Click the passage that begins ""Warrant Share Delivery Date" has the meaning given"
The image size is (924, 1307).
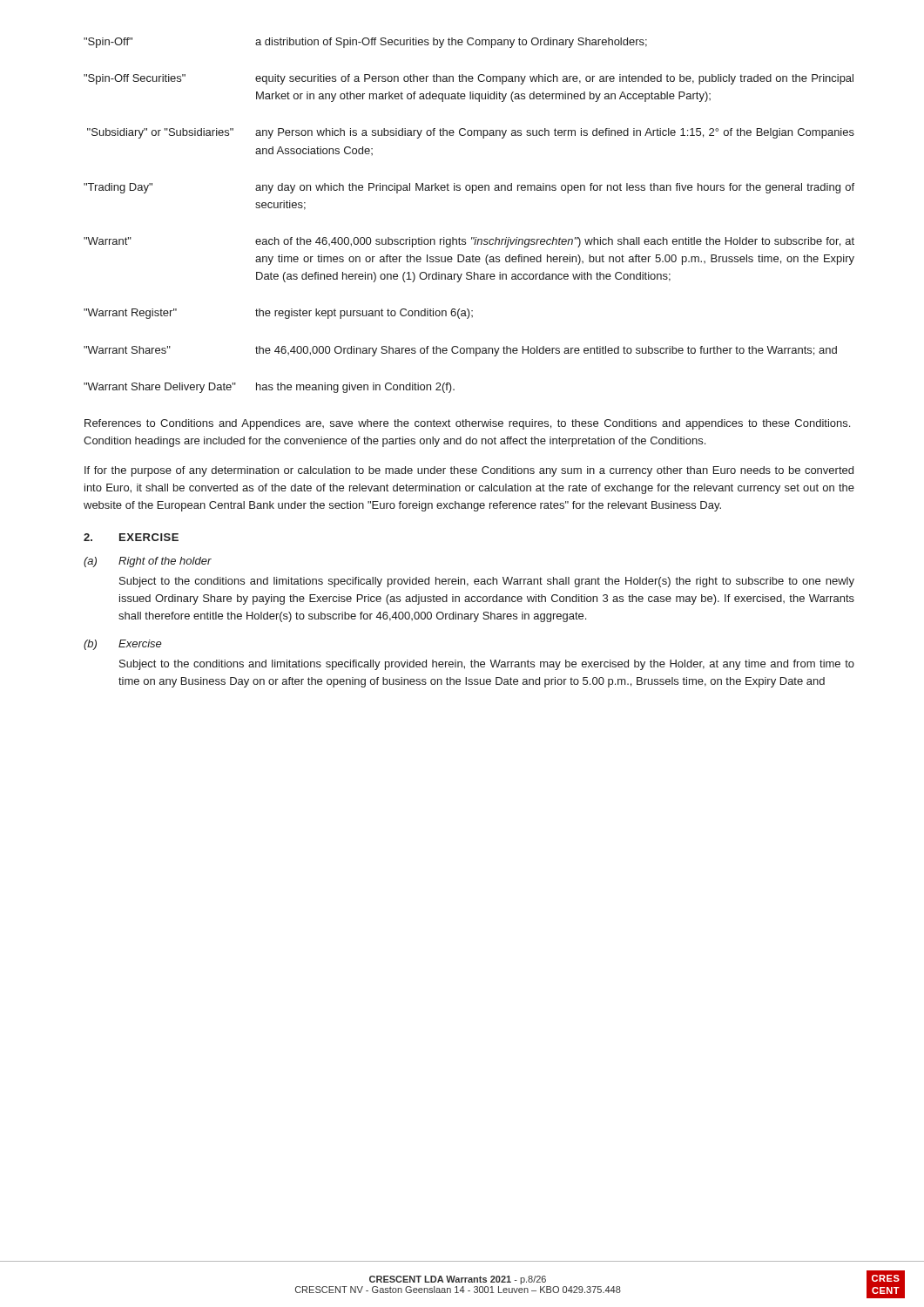pyautogui.click(x=269, y=388)
